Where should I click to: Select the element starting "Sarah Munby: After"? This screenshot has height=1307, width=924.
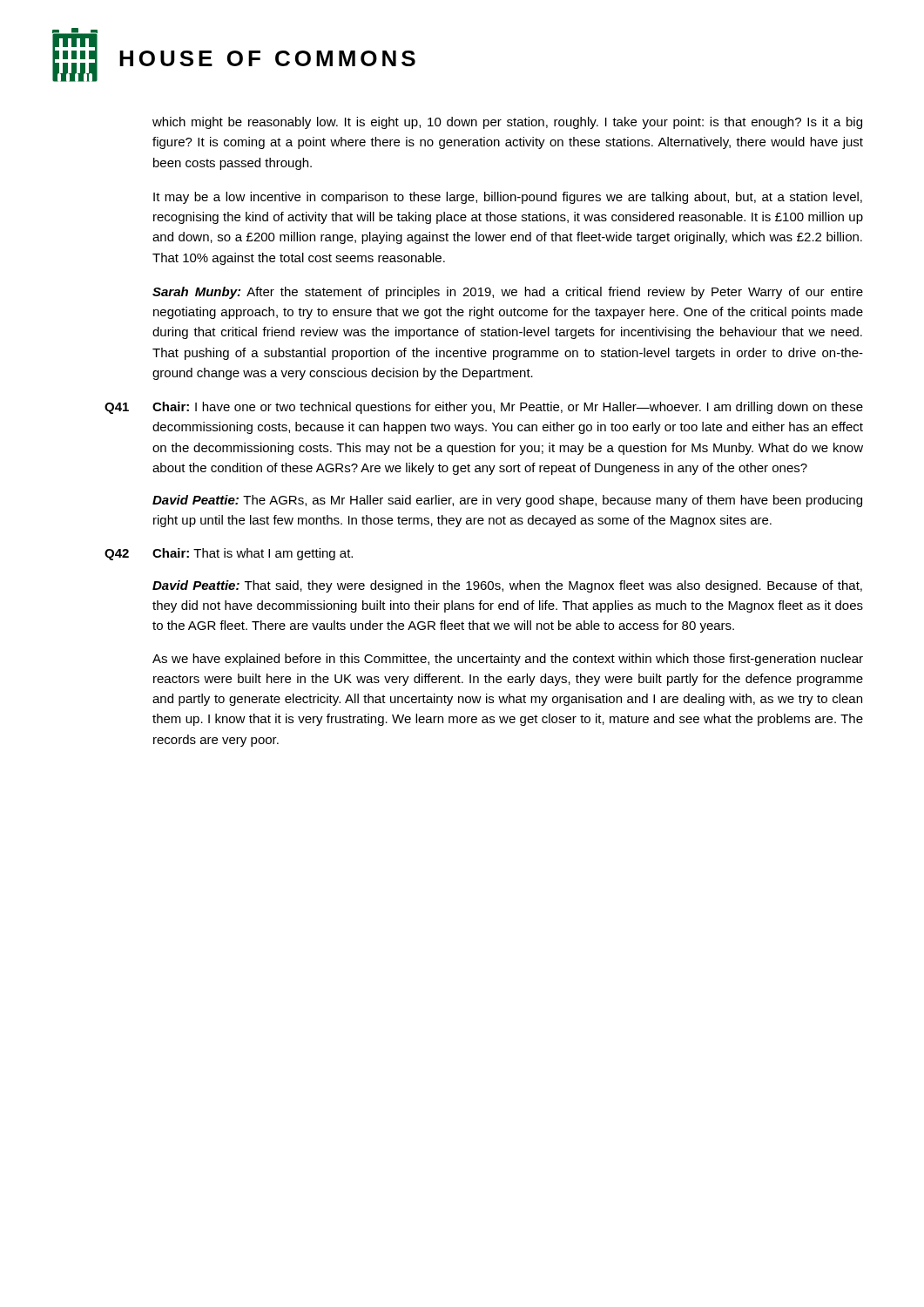pyautogui.click(x=508, y=332)
